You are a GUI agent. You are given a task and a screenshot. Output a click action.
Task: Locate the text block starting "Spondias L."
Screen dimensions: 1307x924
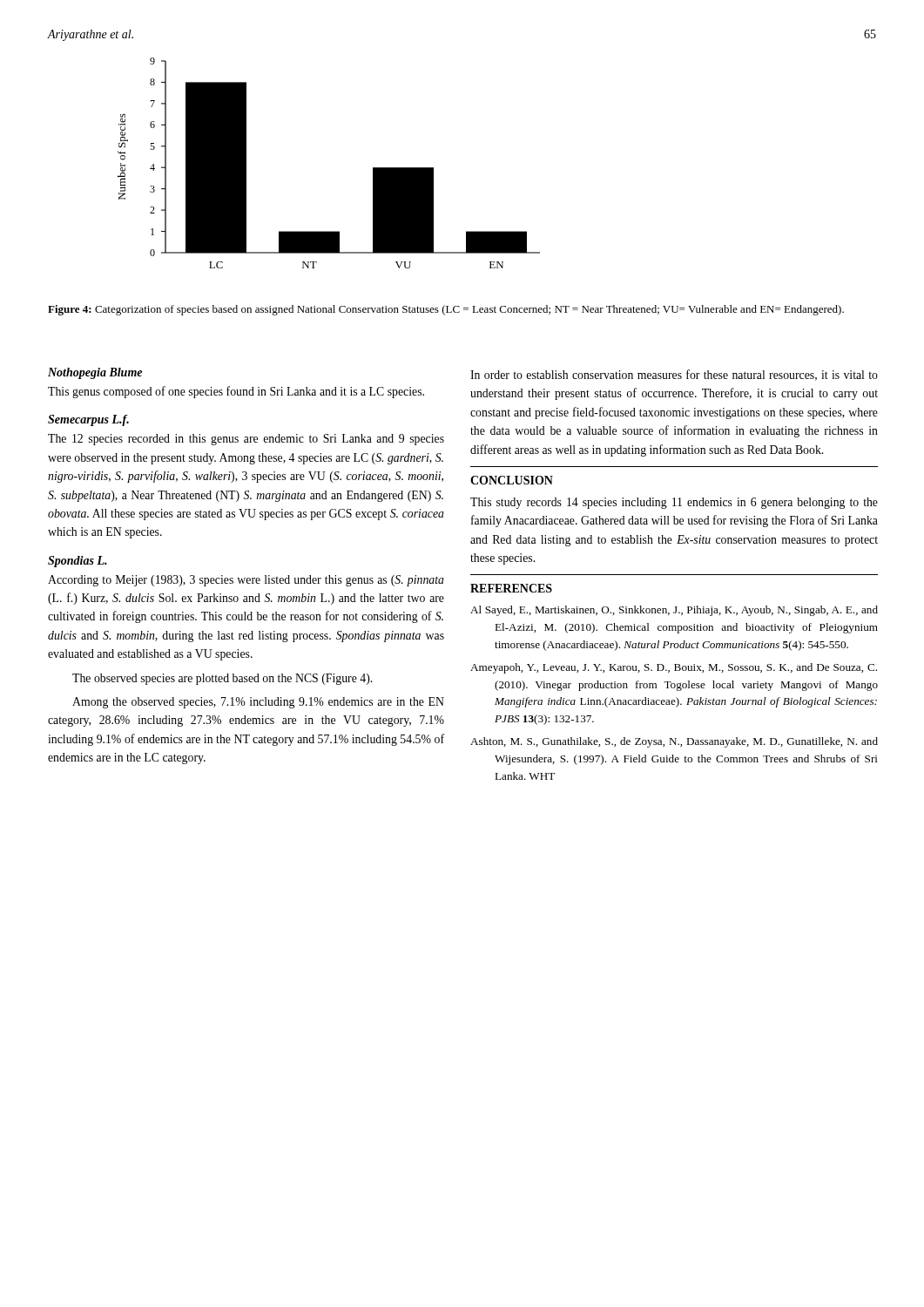[78, 560]
